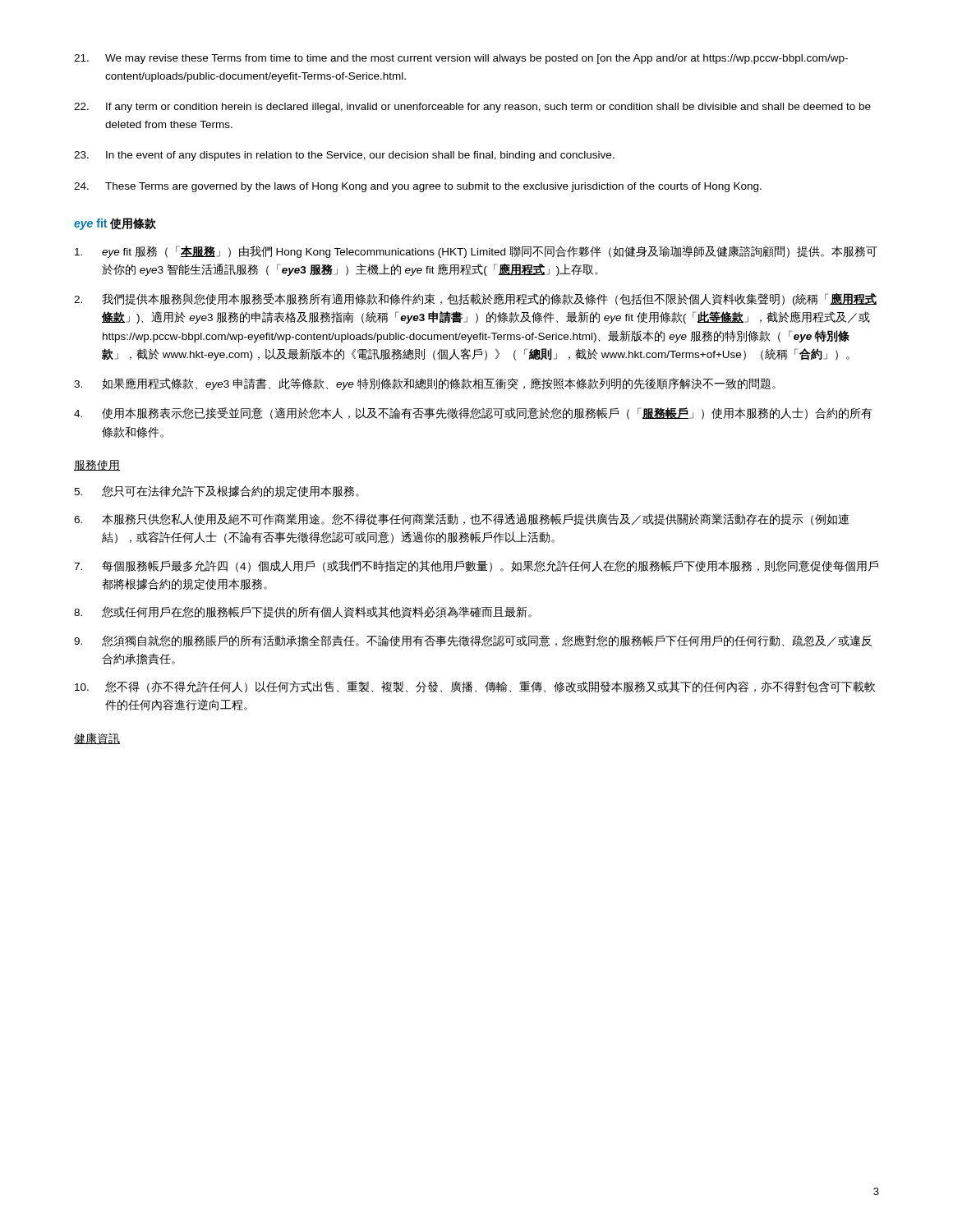
Task: Click on the block starting "24. These Terms are governed by the laws"
Action: pyautogui.click(x=418, y=186)
